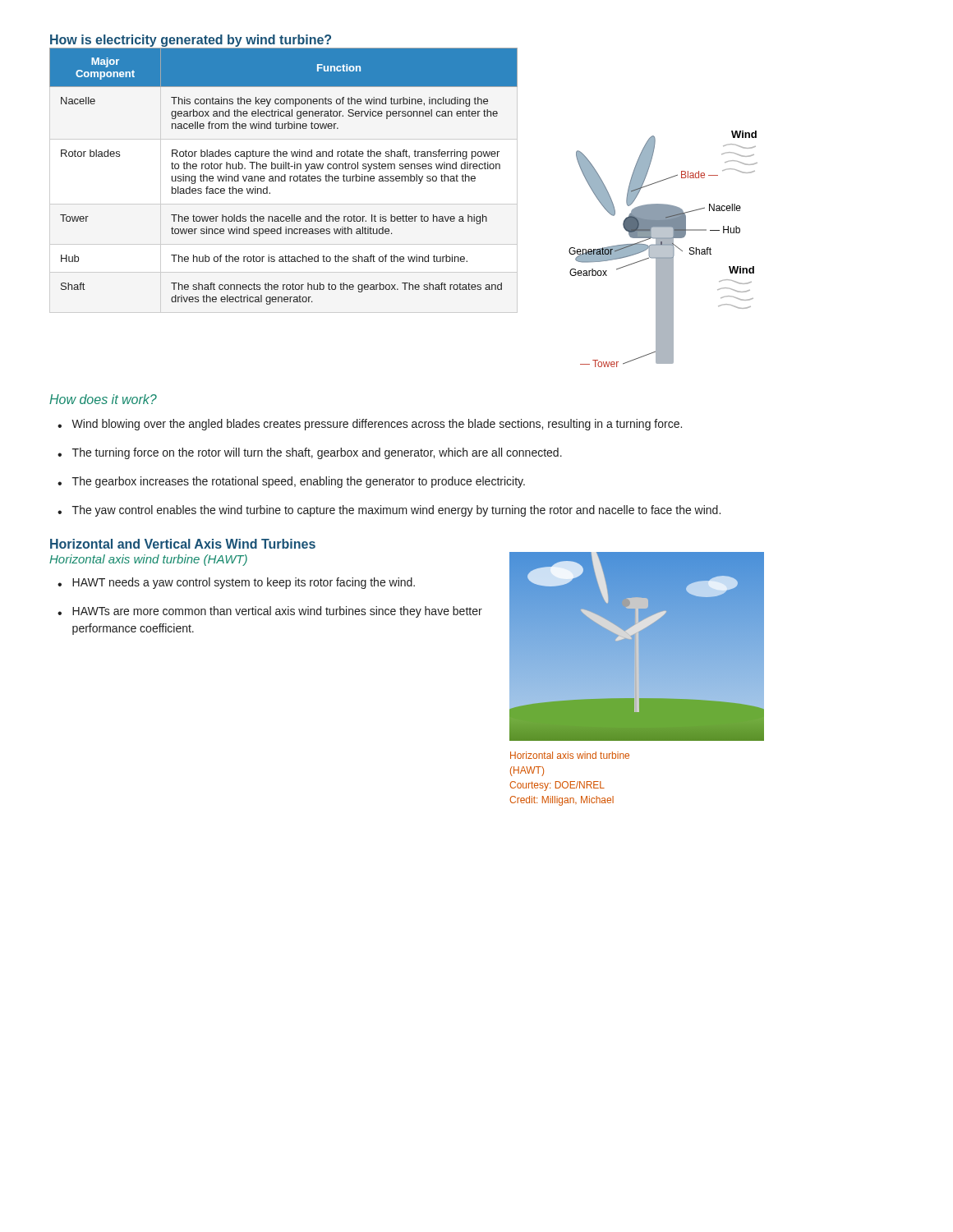Find the engineering diagram
953x1232 pixels.
tap(670, 212)
